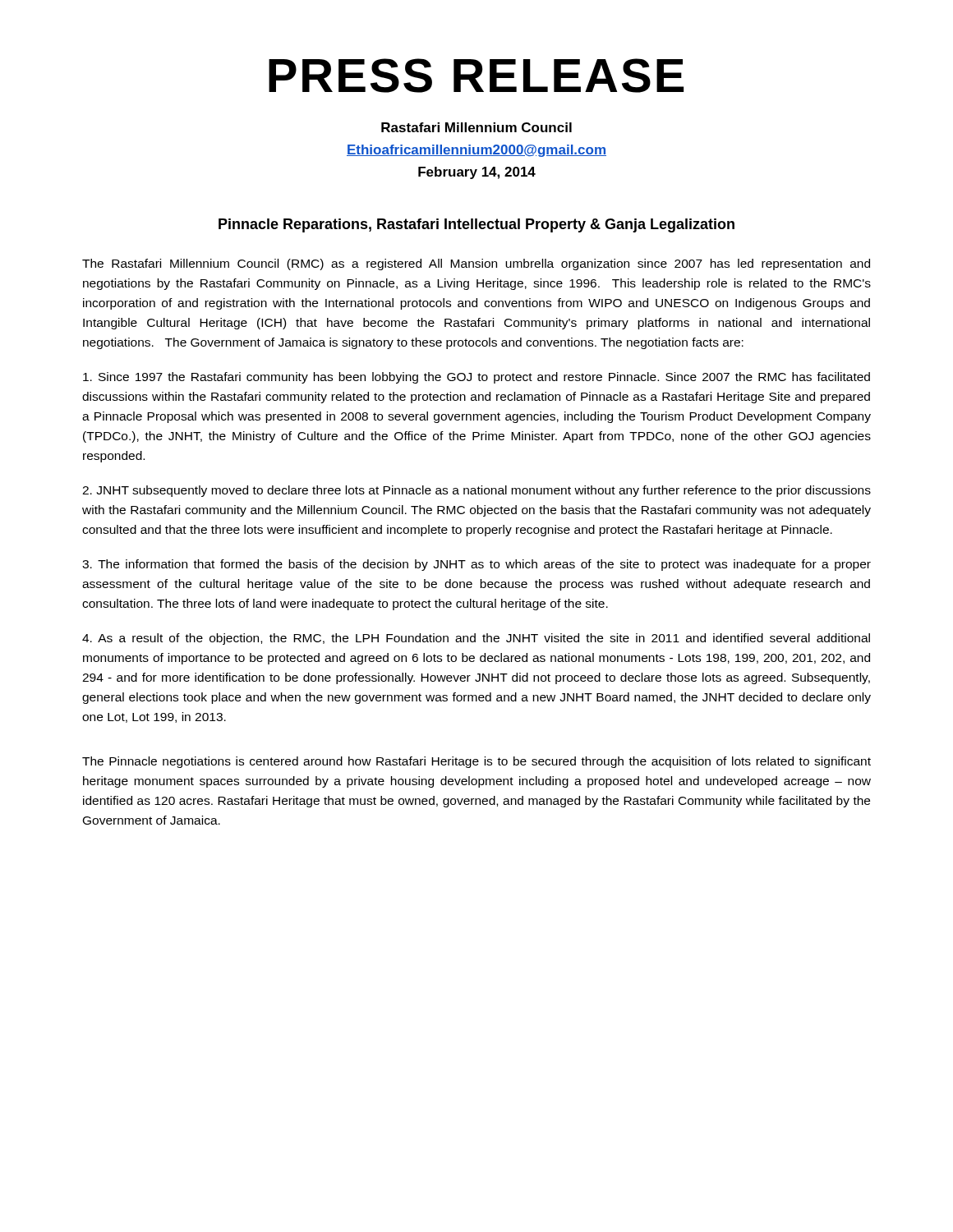Image resolution: width=953 pixels, height=1232 pixels.
Task: Click on the element starting "PRESS RELEASE"
Action: click(x=476, y=75)
